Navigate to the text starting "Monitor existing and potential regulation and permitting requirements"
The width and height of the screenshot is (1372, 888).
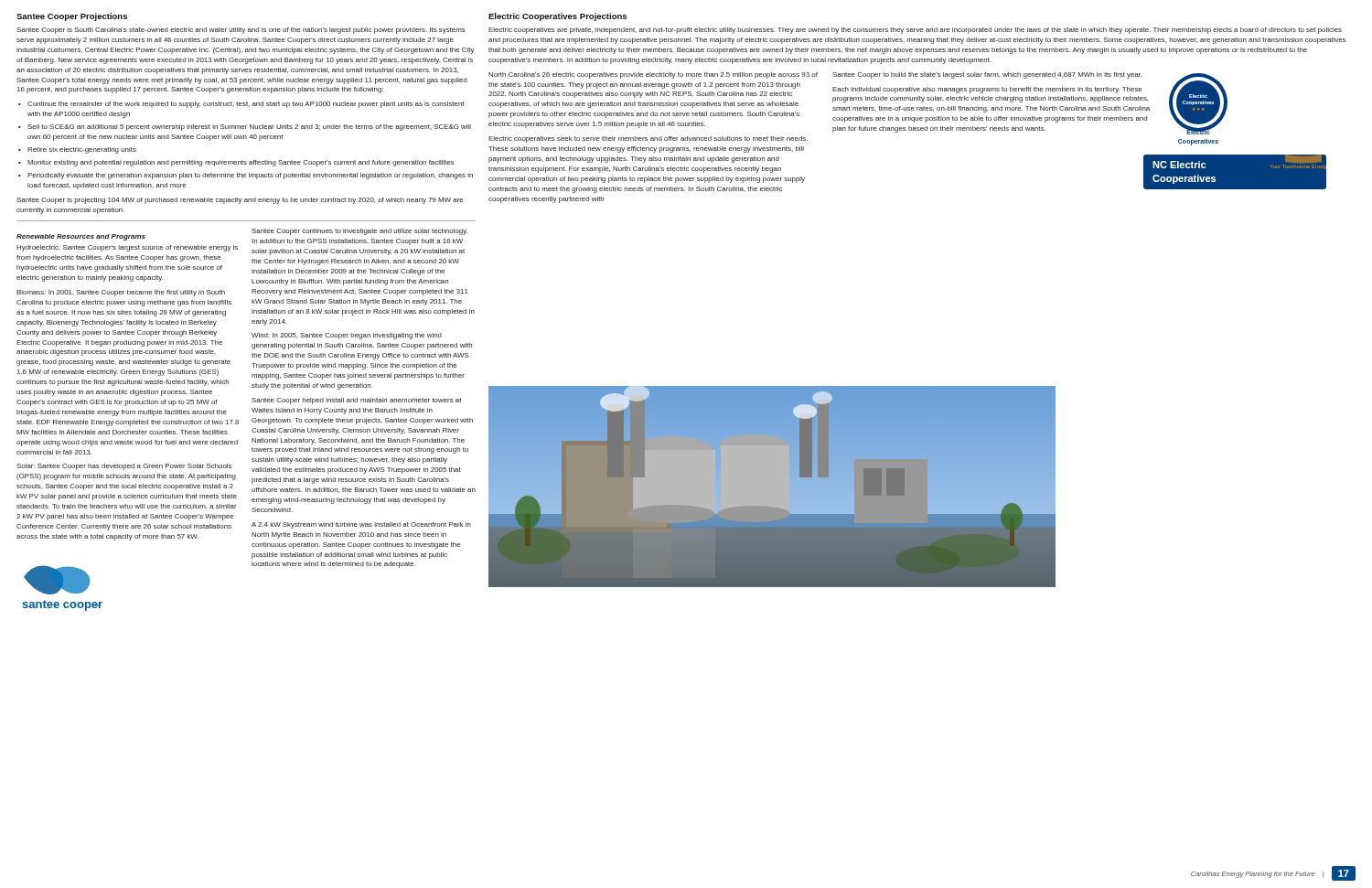[x=241, y=162]
